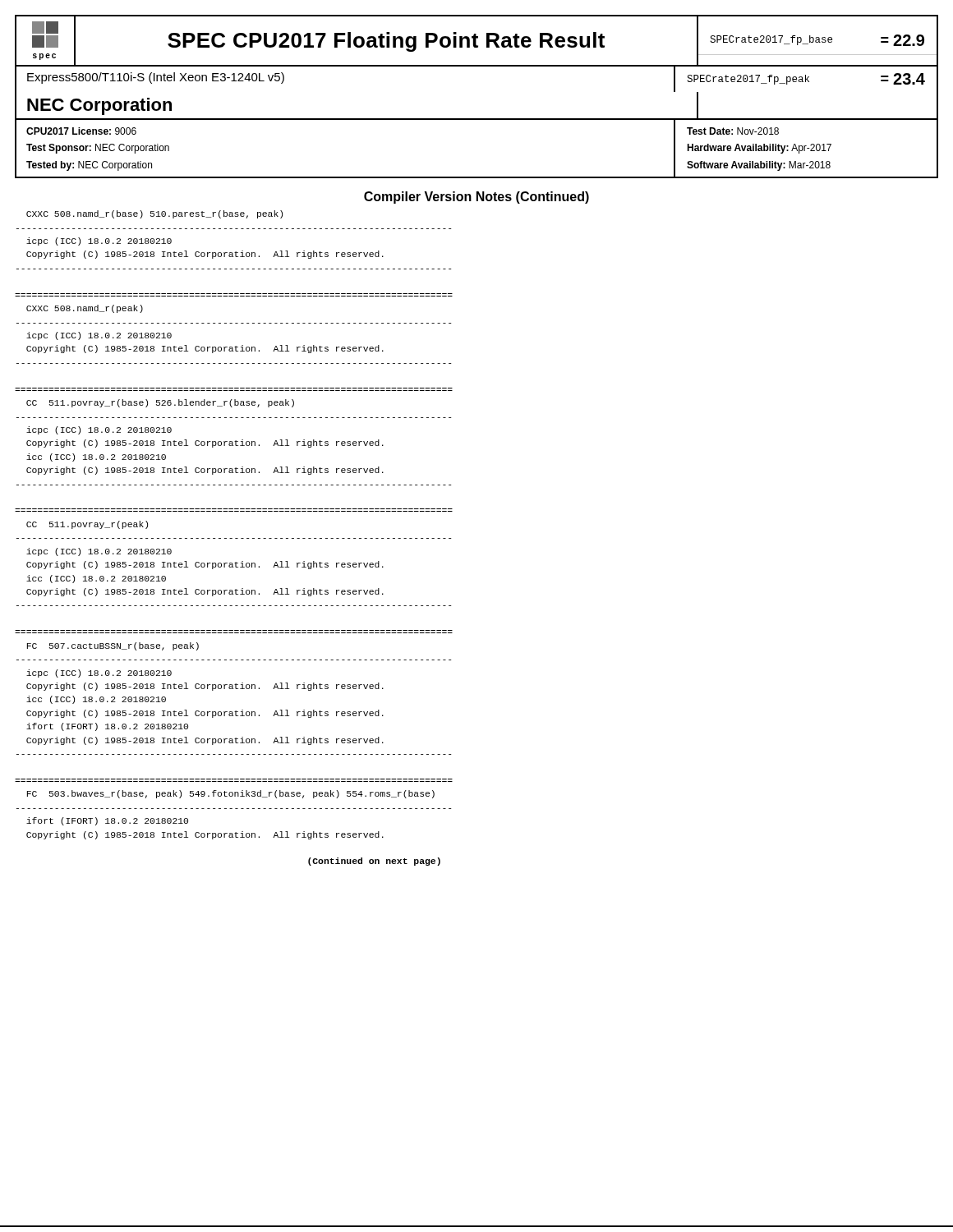Locate the text block with the text "CXXC 508.namd_r(base) 510.parest_r(base, peak) ------------------------------------------------------------------------------ icpc (ICC) 18.0.2"
This screenshot has width=953, height=1232.
tap(234, 538)
